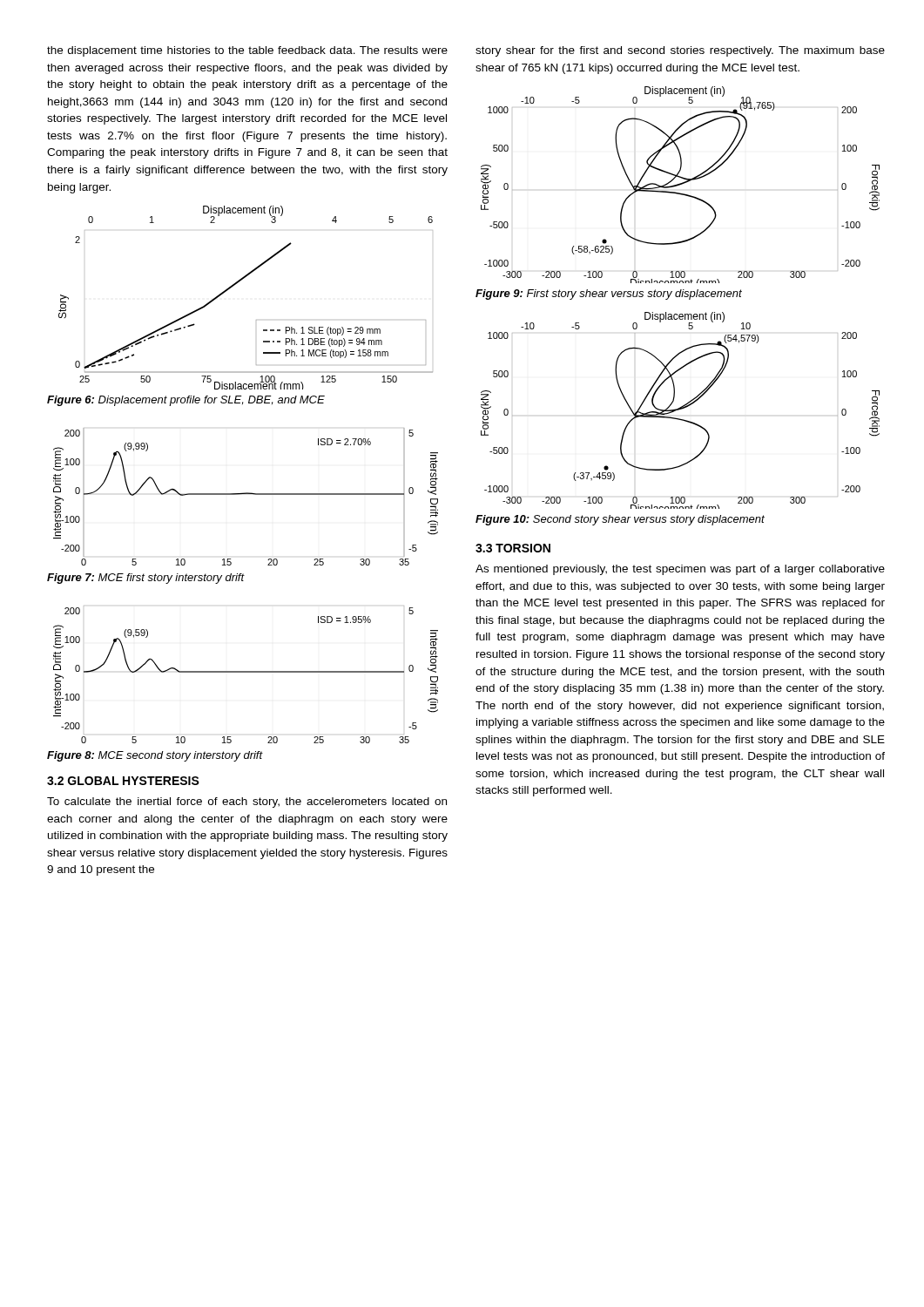The image size is (924, 1307).
Task: Locate the element starting "To calculate the inertial force"
Action: (247, 836)
